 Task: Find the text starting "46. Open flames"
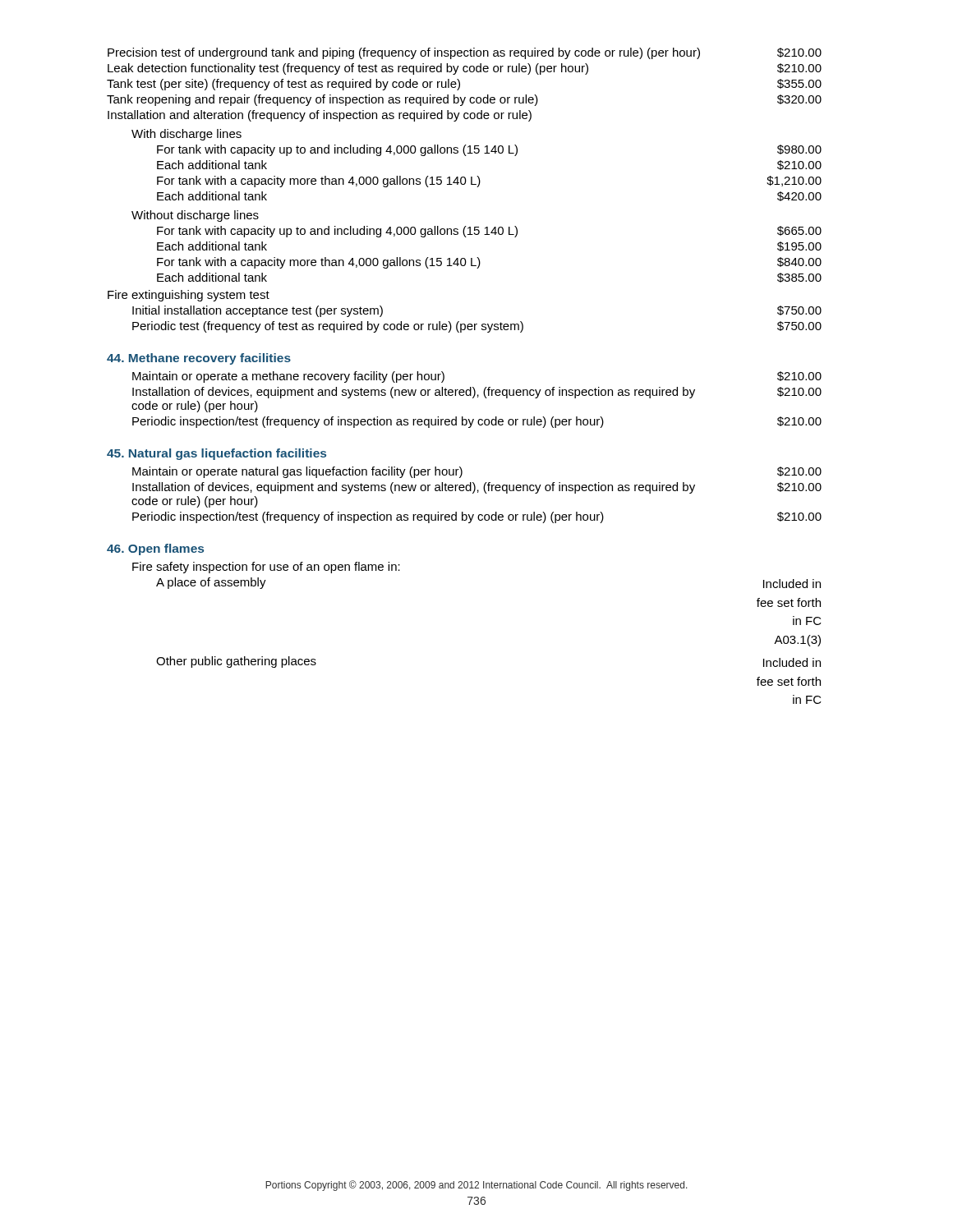click(x=156, y=548)
